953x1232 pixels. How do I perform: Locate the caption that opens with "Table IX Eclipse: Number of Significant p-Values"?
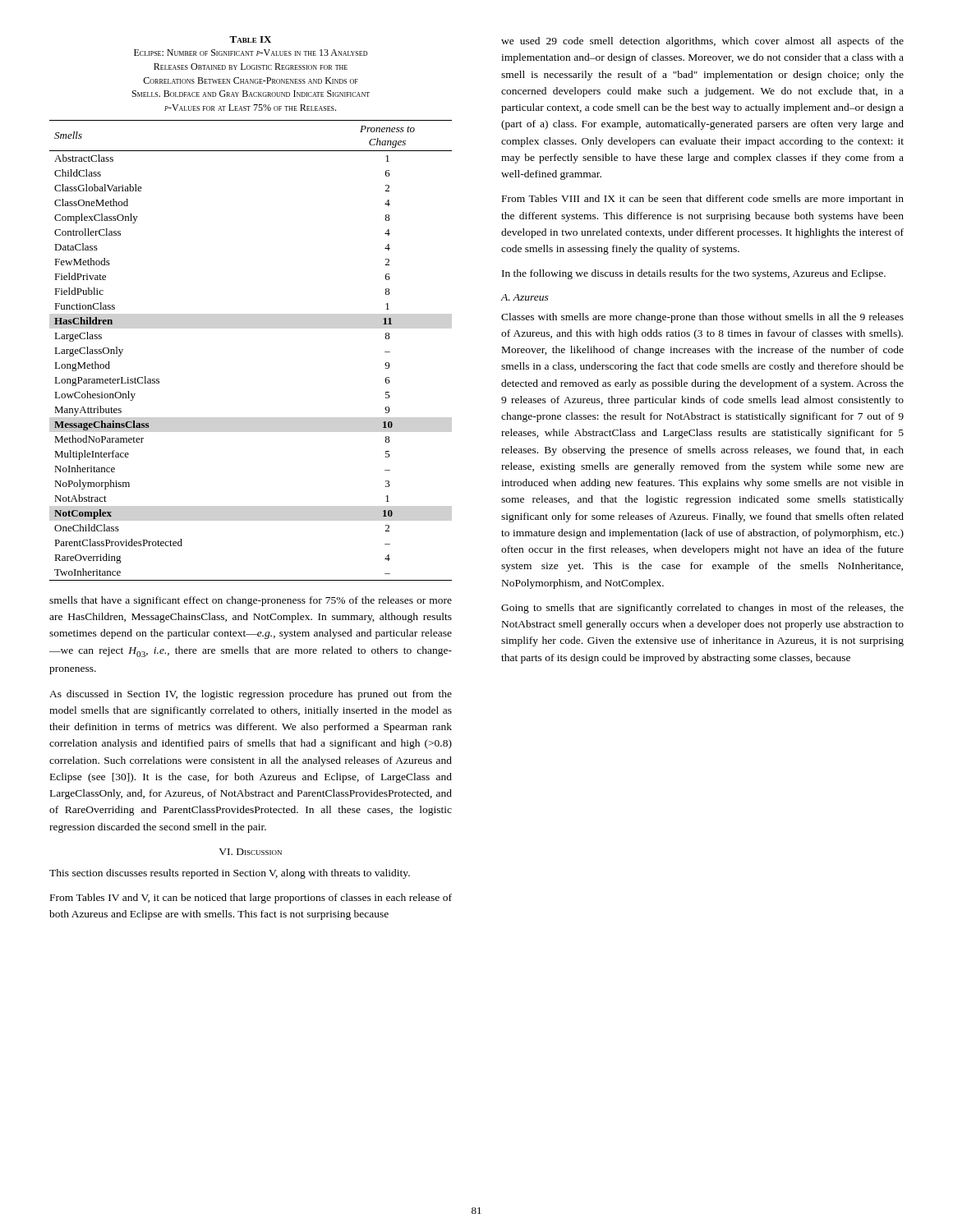pyautogui.click(x=251, y=73)
